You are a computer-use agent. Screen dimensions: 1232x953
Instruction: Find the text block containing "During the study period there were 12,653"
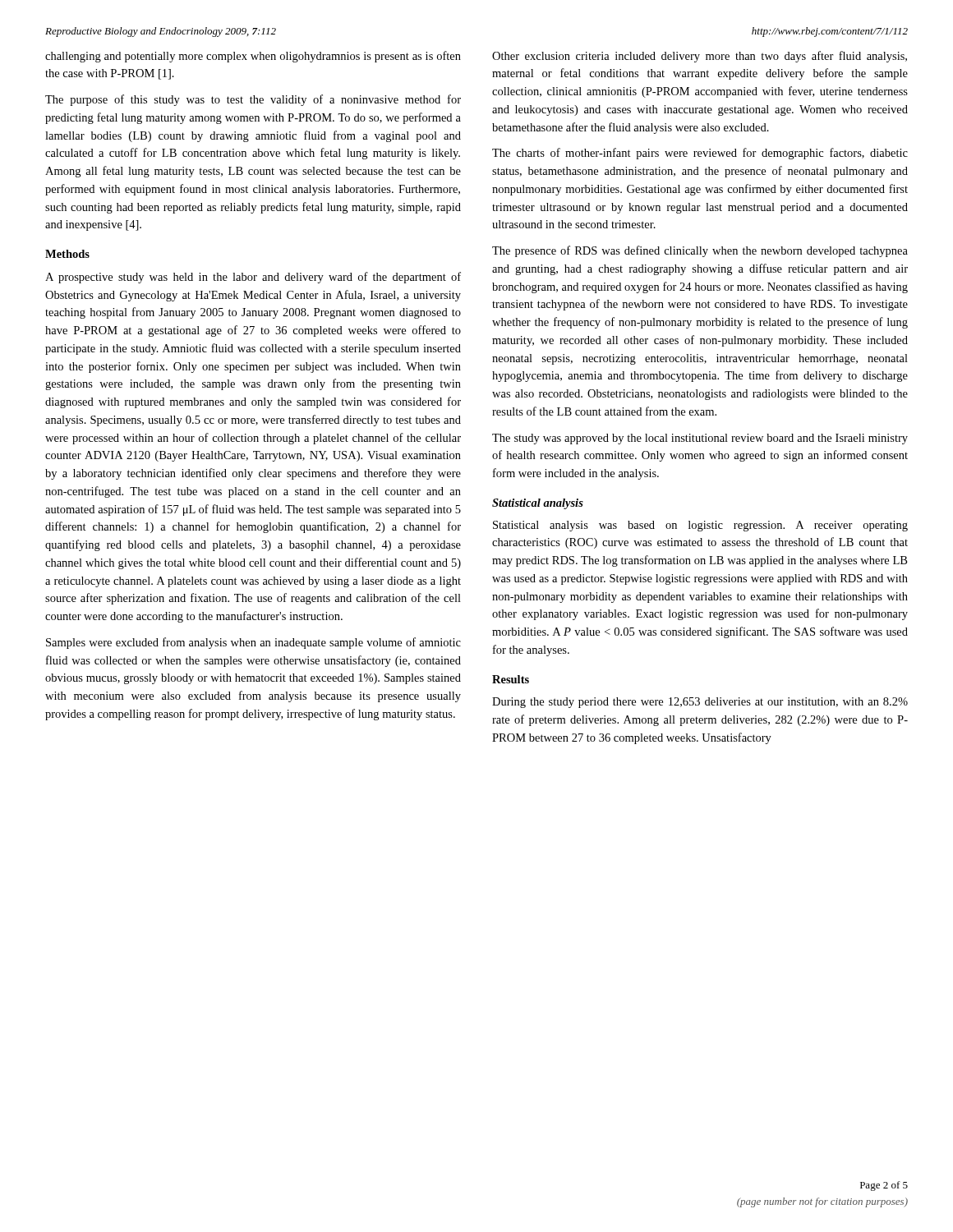point(700,720)
